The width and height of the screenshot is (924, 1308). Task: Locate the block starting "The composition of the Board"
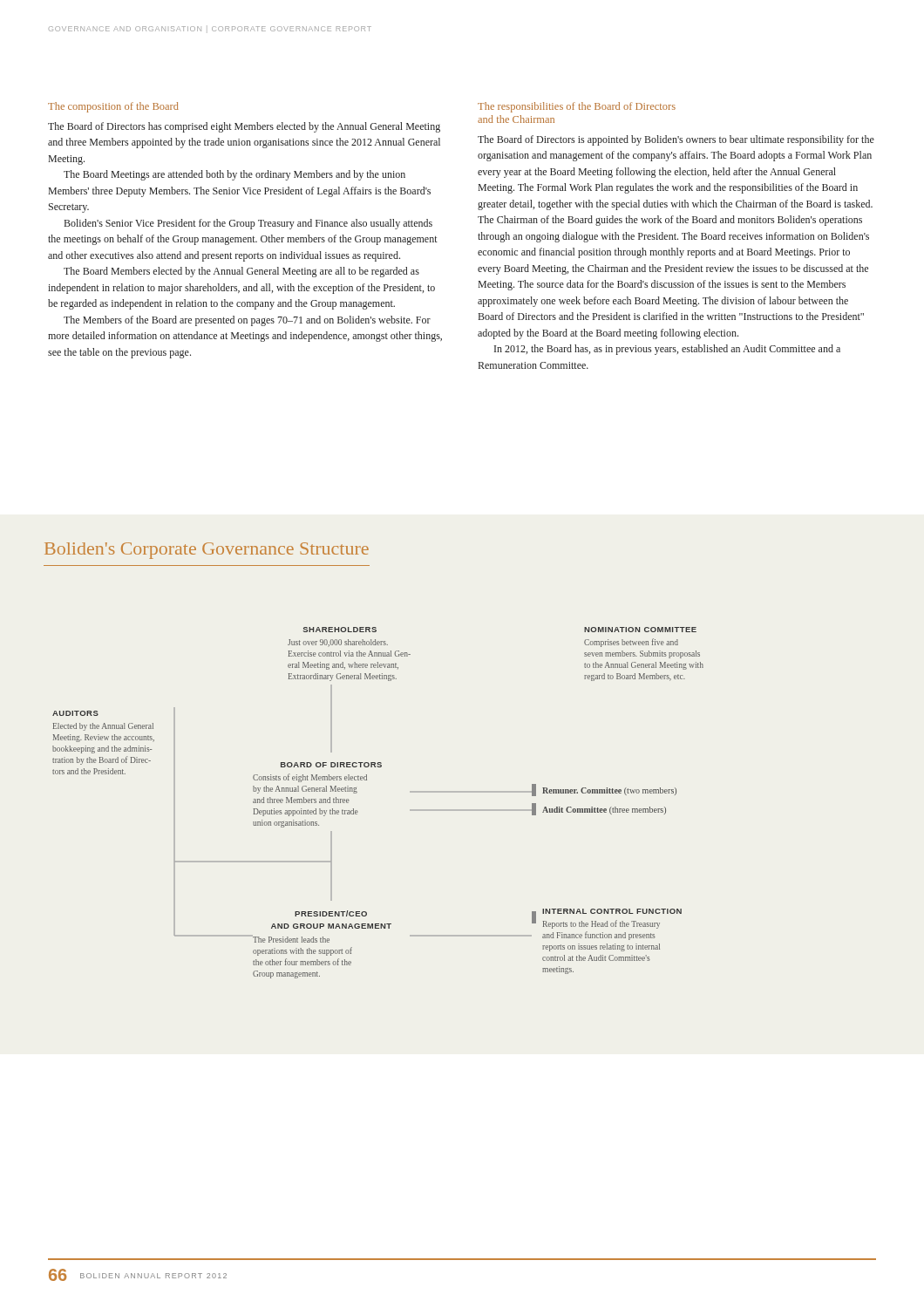(x=113, y=106)
